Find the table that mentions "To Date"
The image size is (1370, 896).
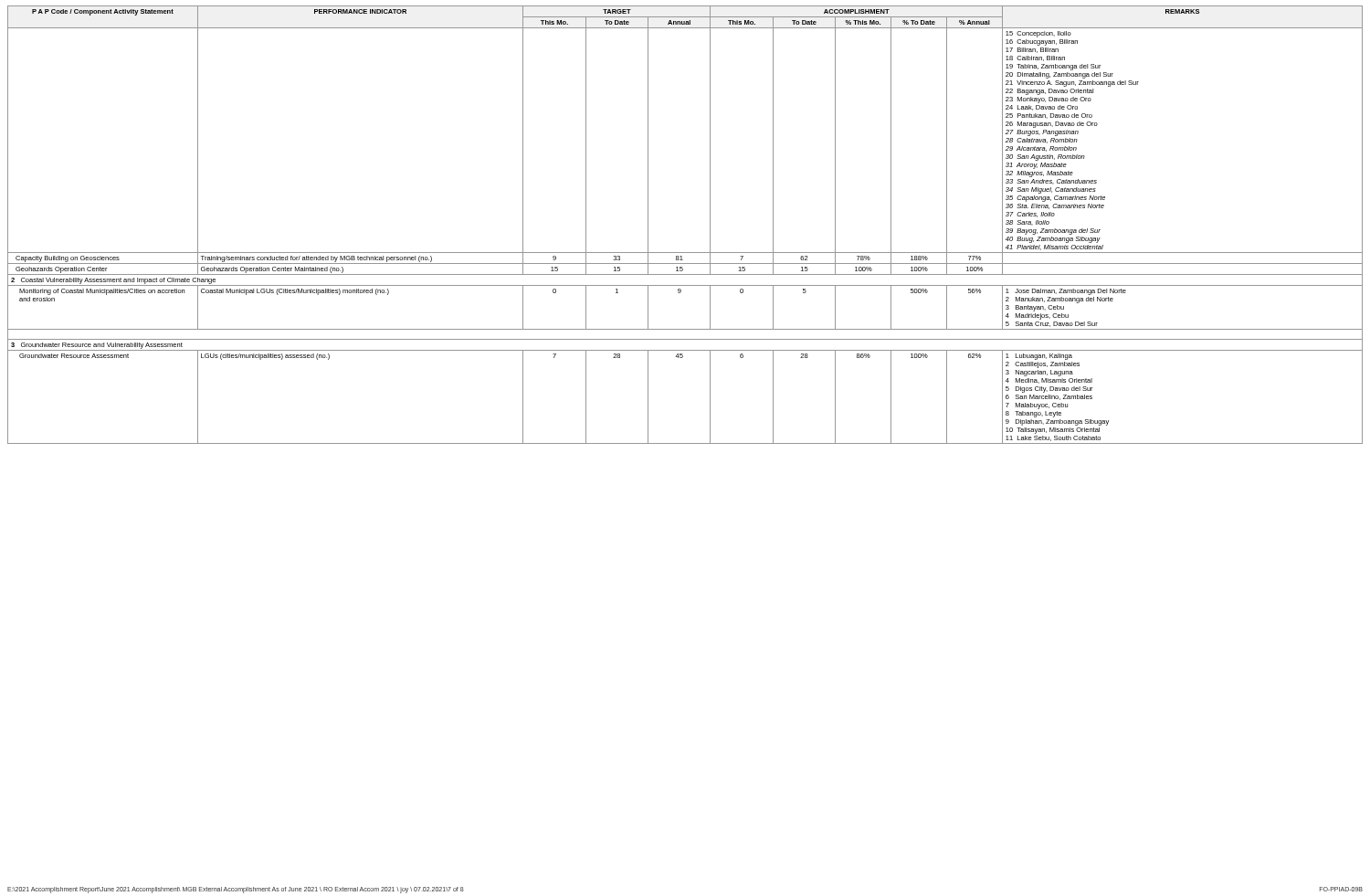685,225
